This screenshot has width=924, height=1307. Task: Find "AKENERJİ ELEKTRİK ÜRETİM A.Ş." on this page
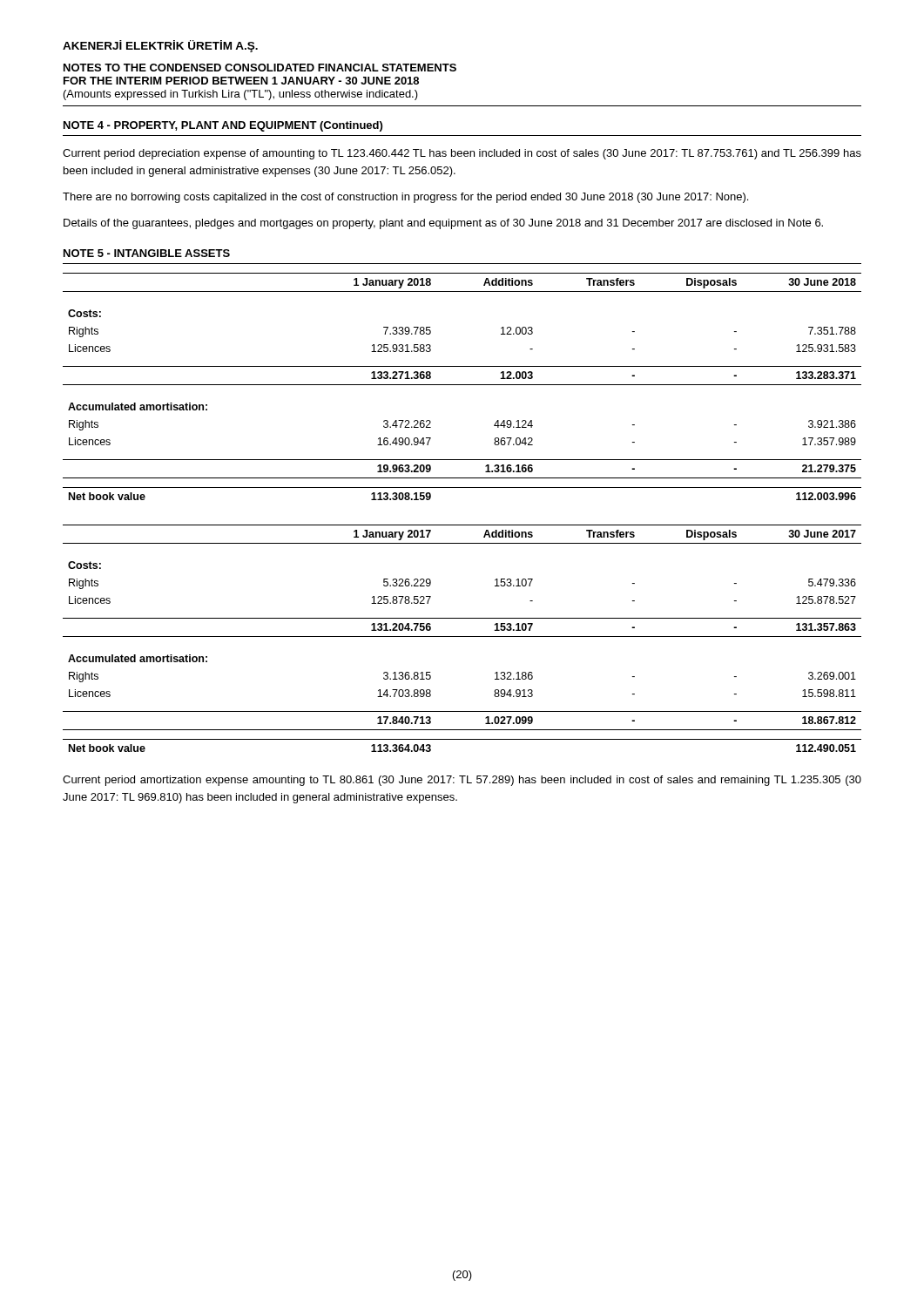160,46
